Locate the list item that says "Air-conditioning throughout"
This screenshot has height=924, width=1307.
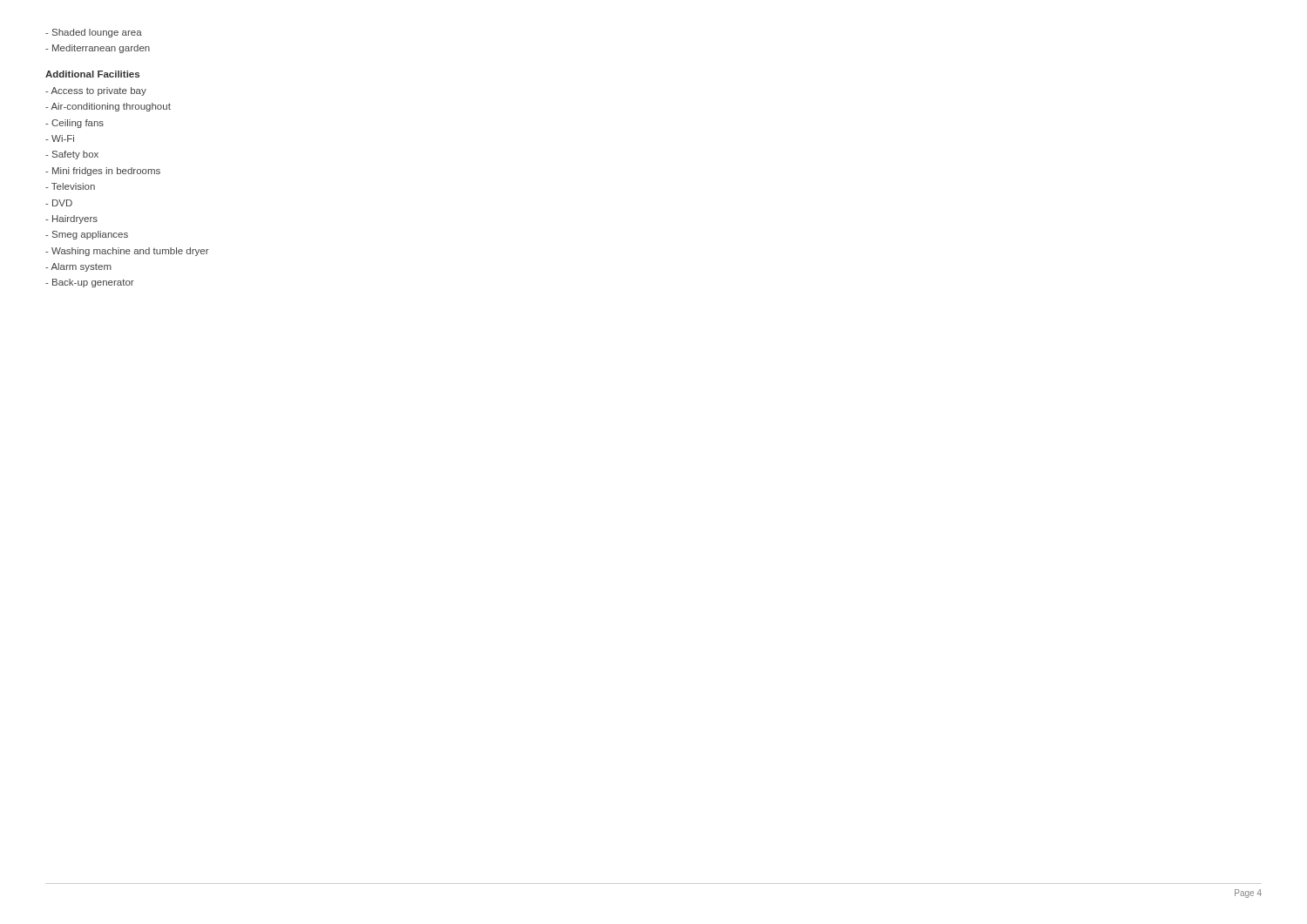click(x=108, y=106)
